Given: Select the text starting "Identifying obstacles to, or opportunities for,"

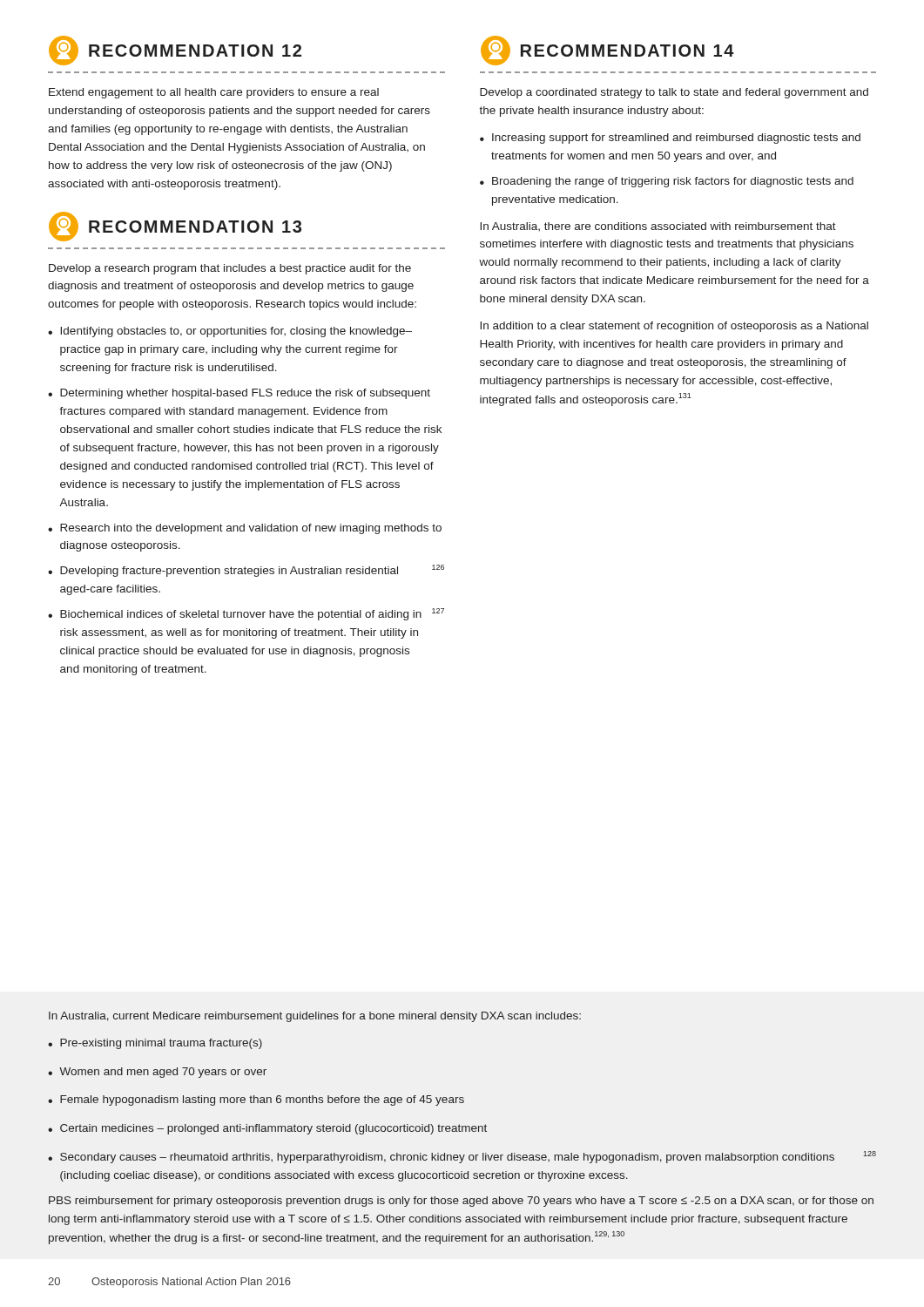Looking at the screenshot, I should [x=236, y=349].
